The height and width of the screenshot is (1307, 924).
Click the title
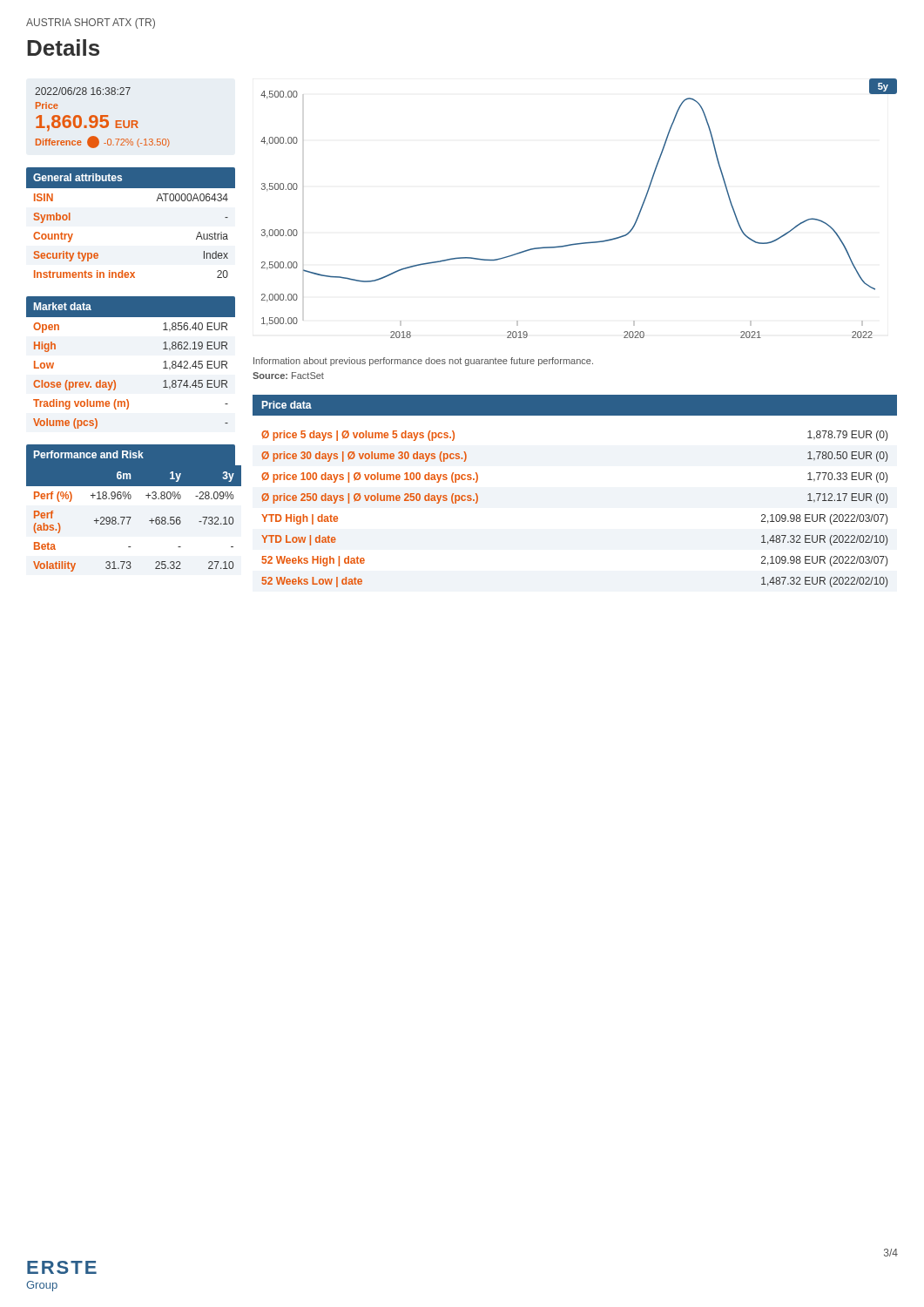(63, 48)
